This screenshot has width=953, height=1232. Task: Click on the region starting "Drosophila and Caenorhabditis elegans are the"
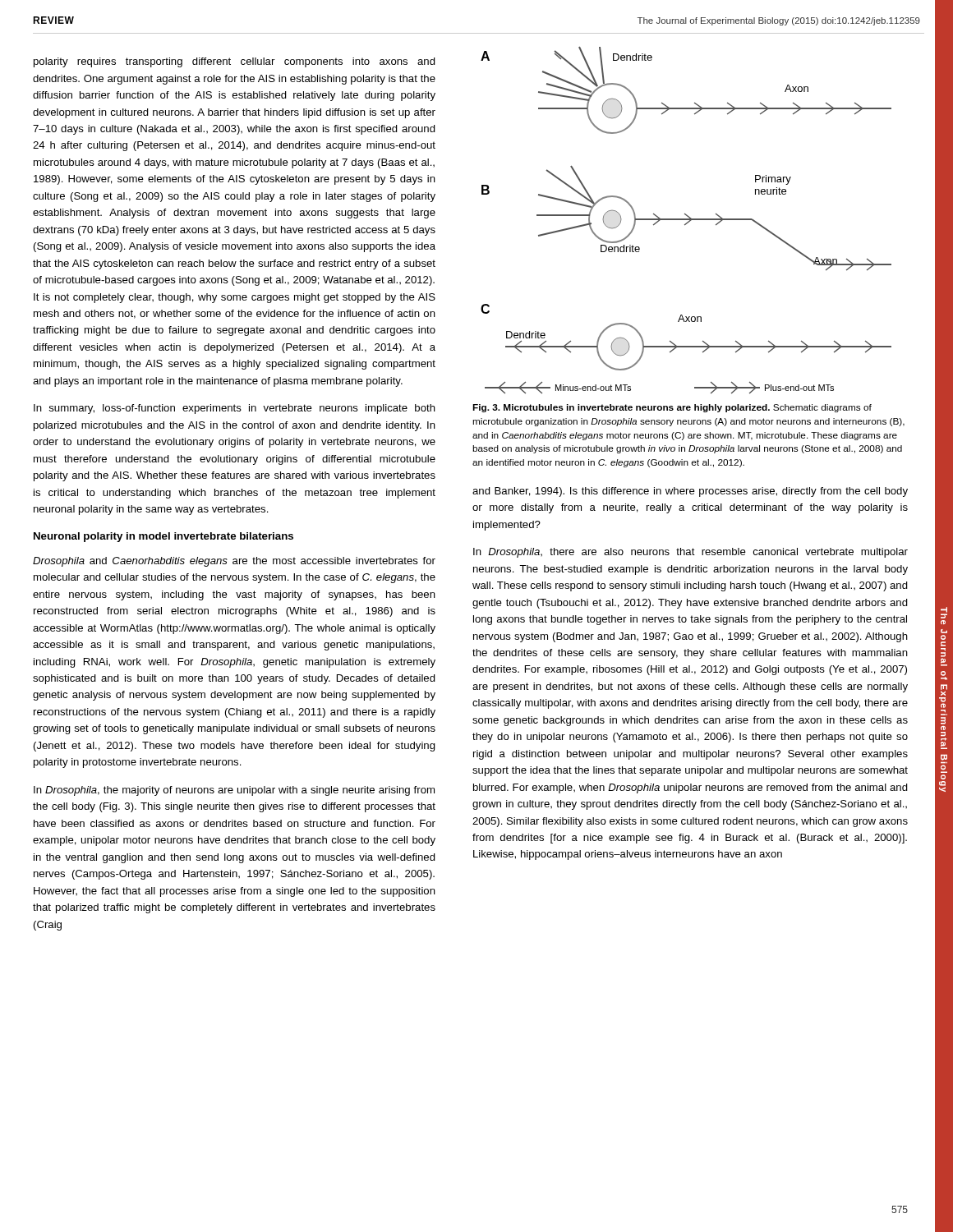234,743
